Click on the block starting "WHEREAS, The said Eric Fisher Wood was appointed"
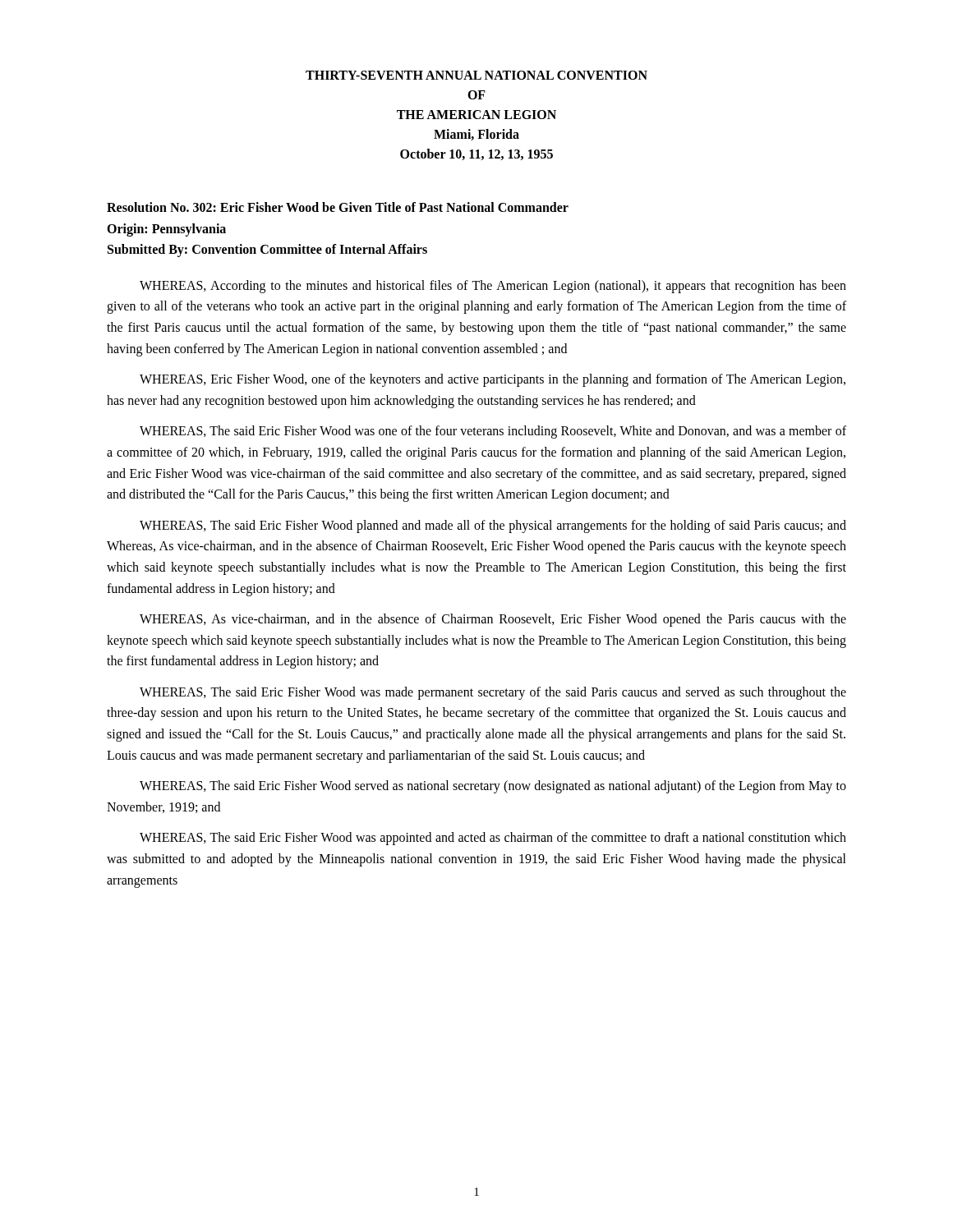 point(476,859)
